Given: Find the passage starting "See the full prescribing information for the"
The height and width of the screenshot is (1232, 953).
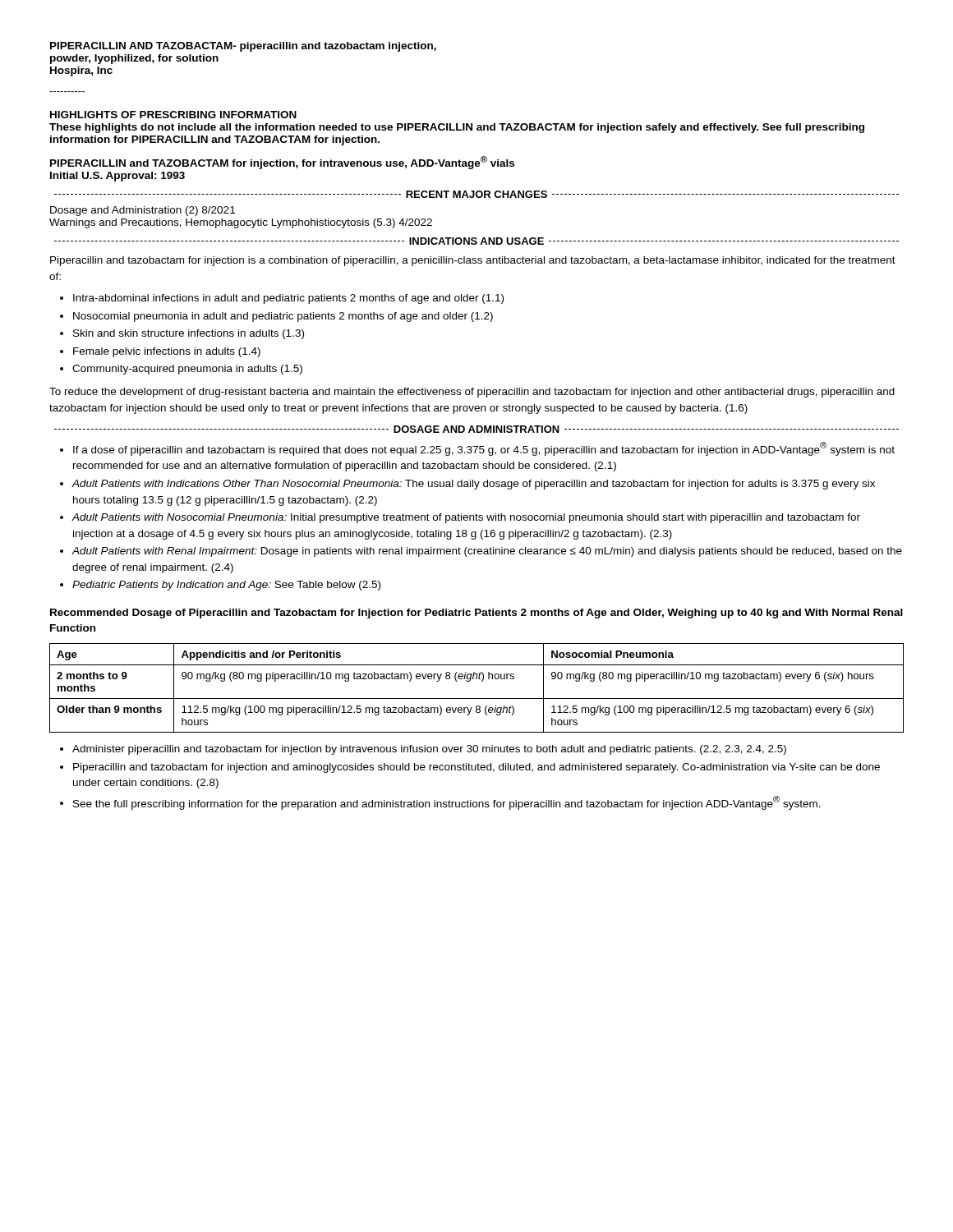Looking at the screenshot, I should coord(447,802).
